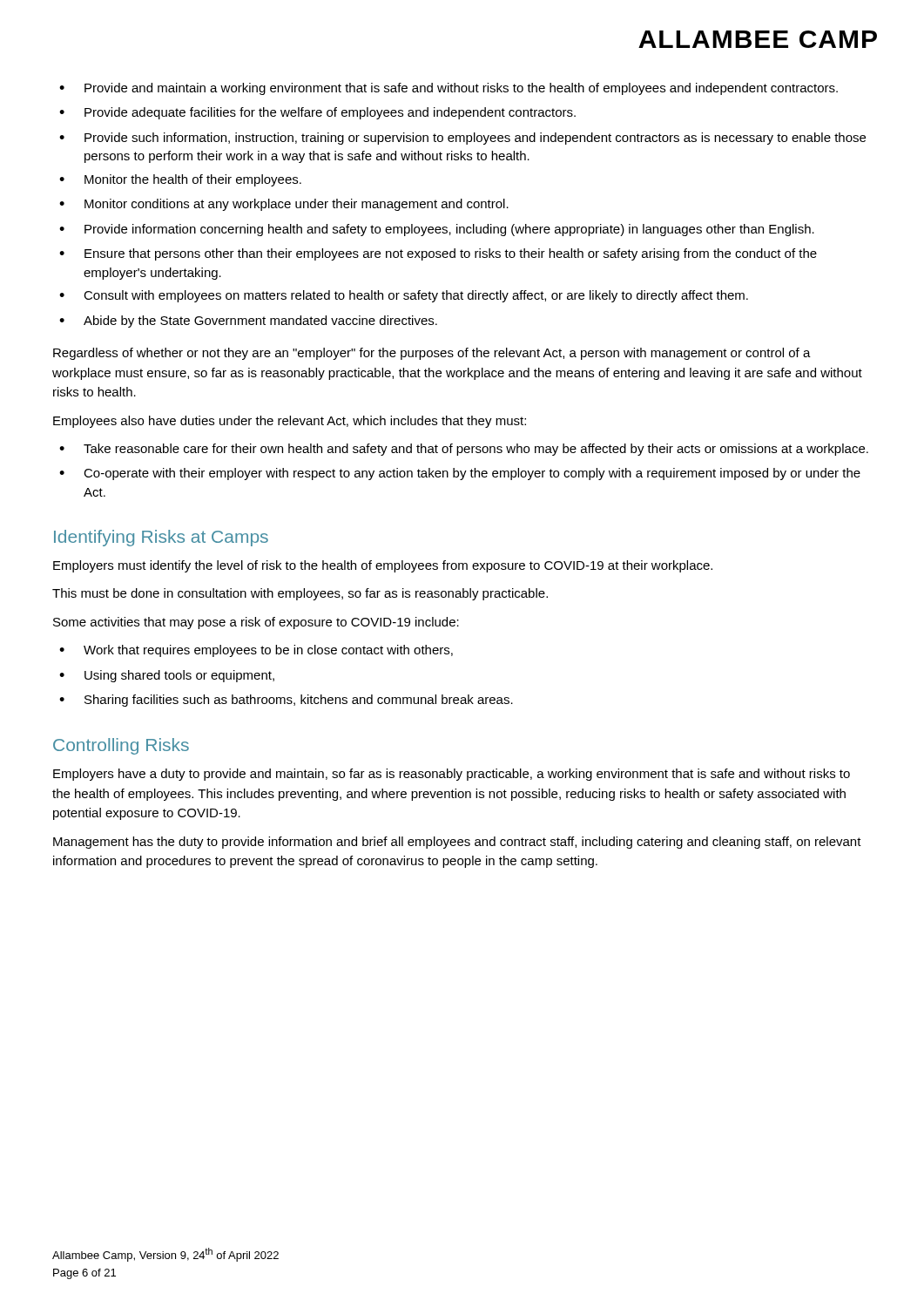
Task: Find the list item containing "• Provide such information, instruction,"
Action: pyautogui.click(x=462, y=147)
